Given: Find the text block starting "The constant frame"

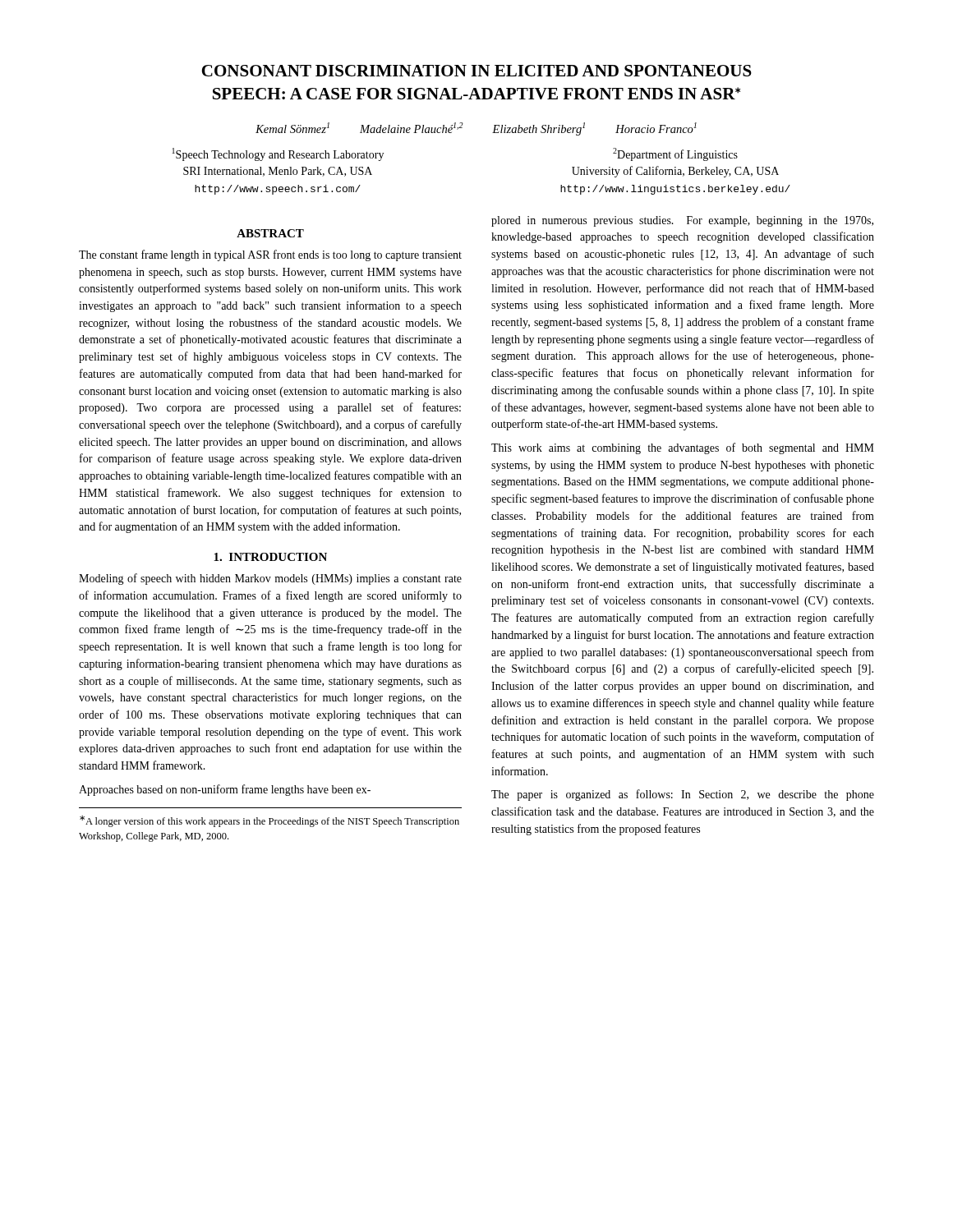Looking at the screenshot, I should point(270,392).
